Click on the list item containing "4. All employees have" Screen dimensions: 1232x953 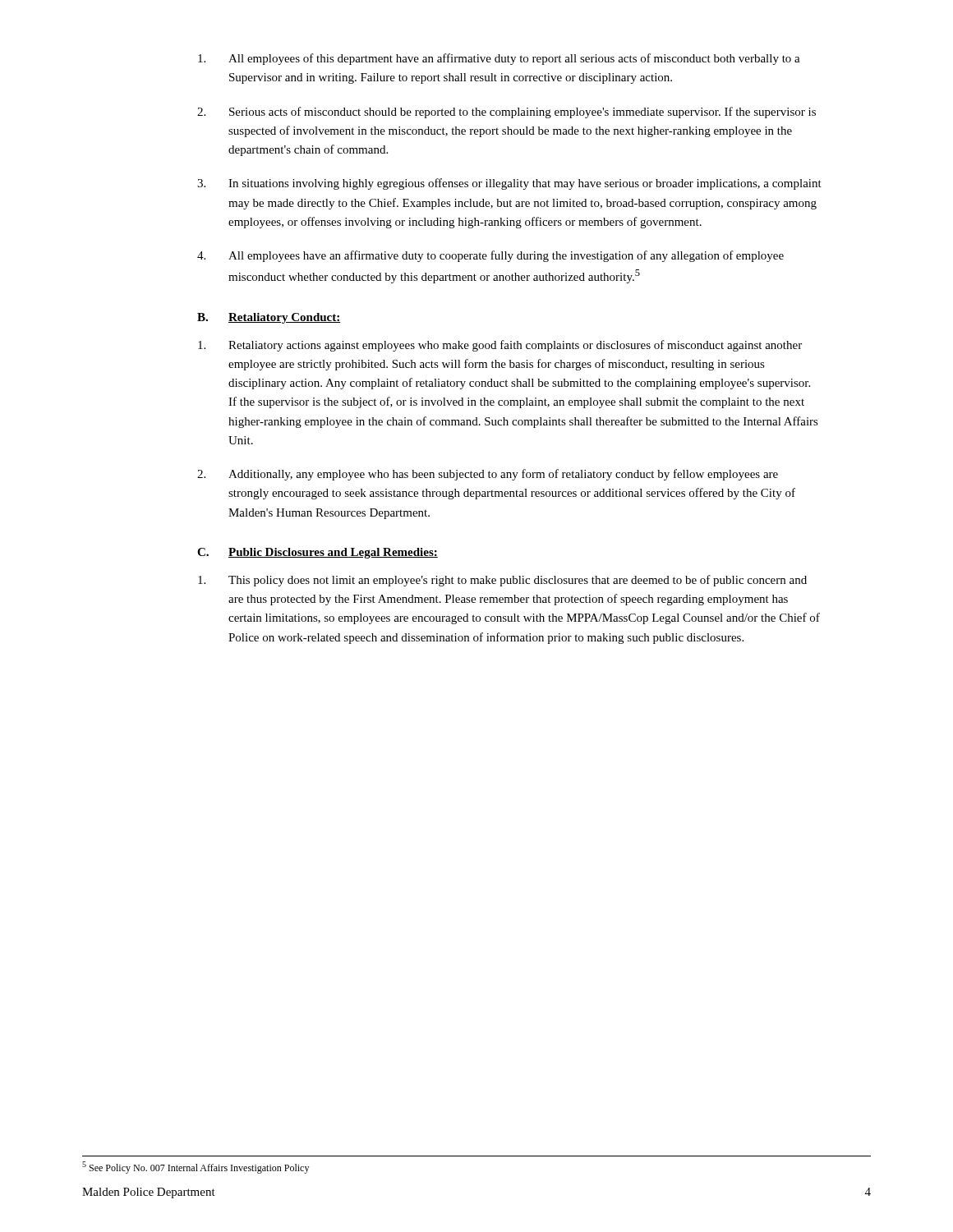click(509, 267)
